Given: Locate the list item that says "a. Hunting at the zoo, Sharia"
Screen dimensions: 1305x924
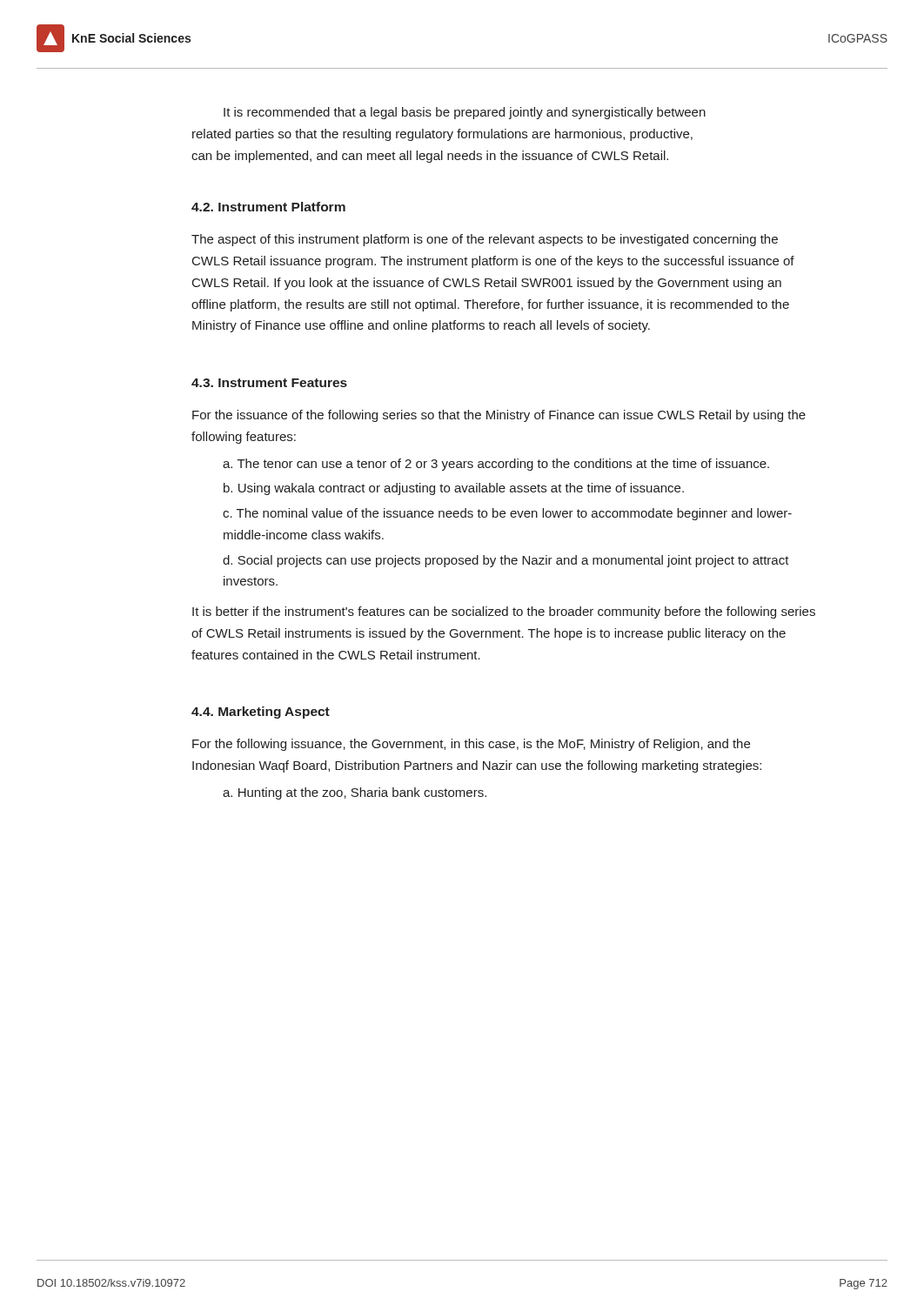Looking at the screenshot, I should point(355,793).
